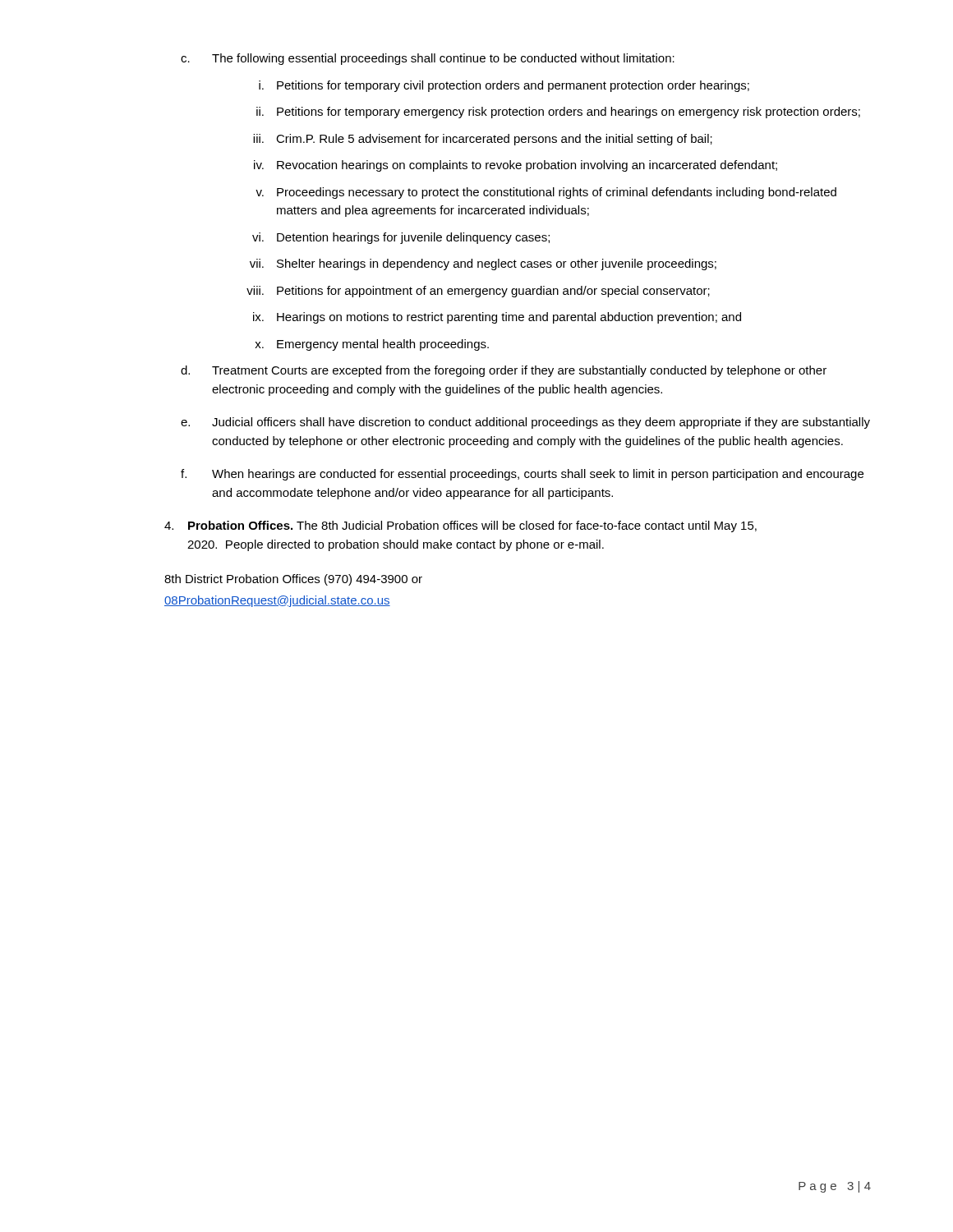Where is the passage that starts "vii. Shelter hearings in dependency and neglect"?
The image size is (953, 1232).
[x=546, y=264]
